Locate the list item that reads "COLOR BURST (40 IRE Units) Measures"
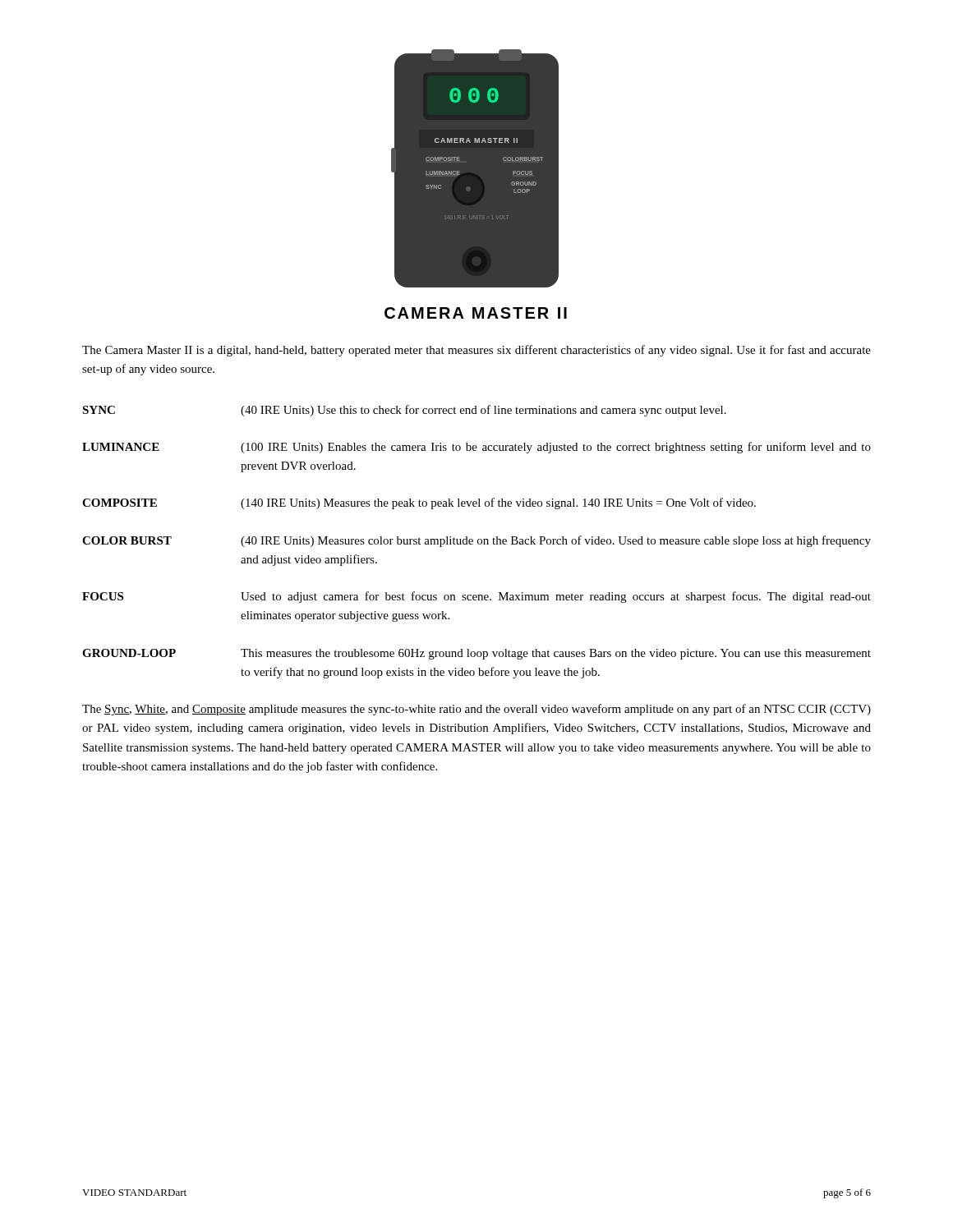This screenshot has height=1232, width=953. coord(476,550)
